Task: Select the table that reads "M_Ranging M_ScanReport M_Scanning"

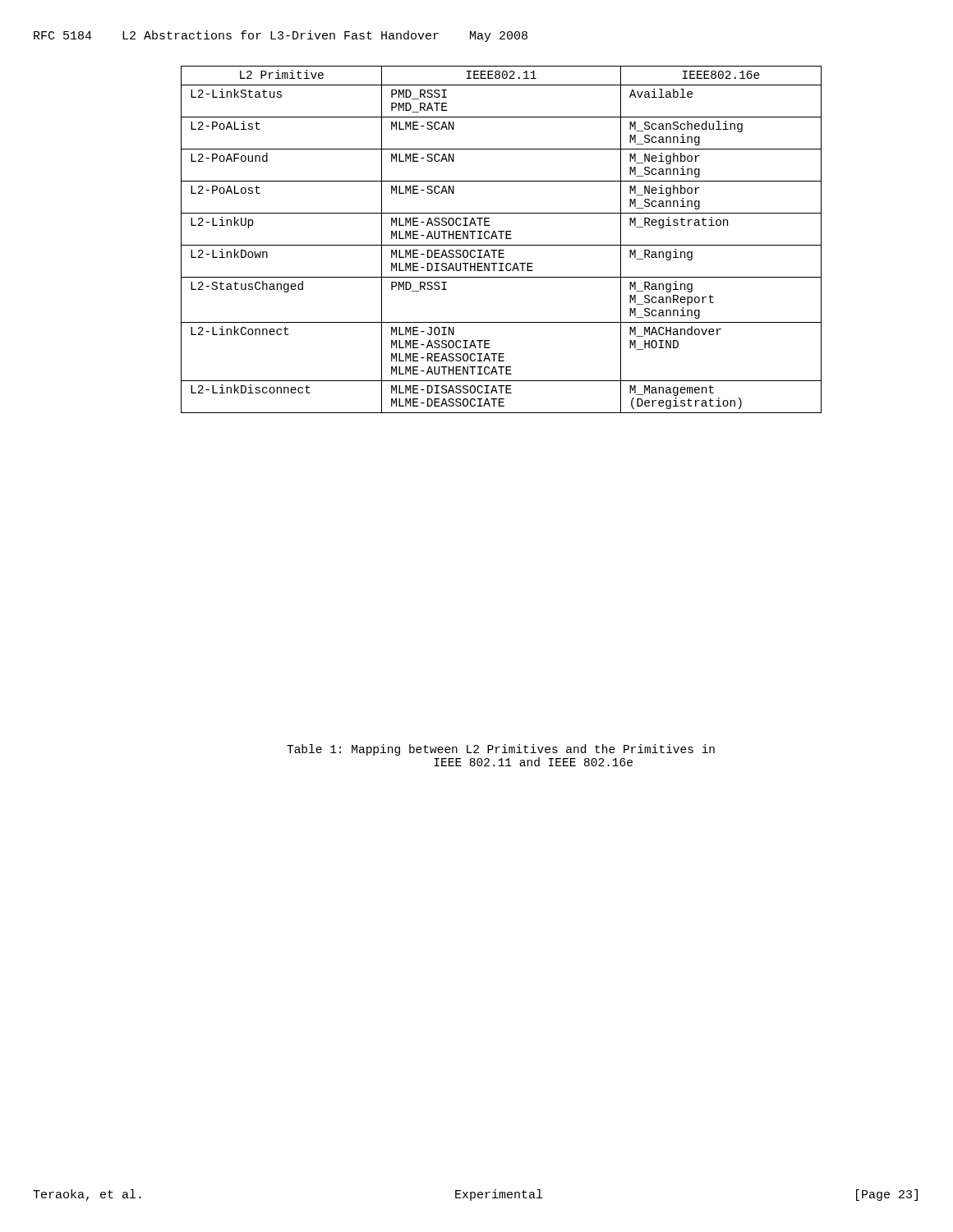Action: click(542, 239)
